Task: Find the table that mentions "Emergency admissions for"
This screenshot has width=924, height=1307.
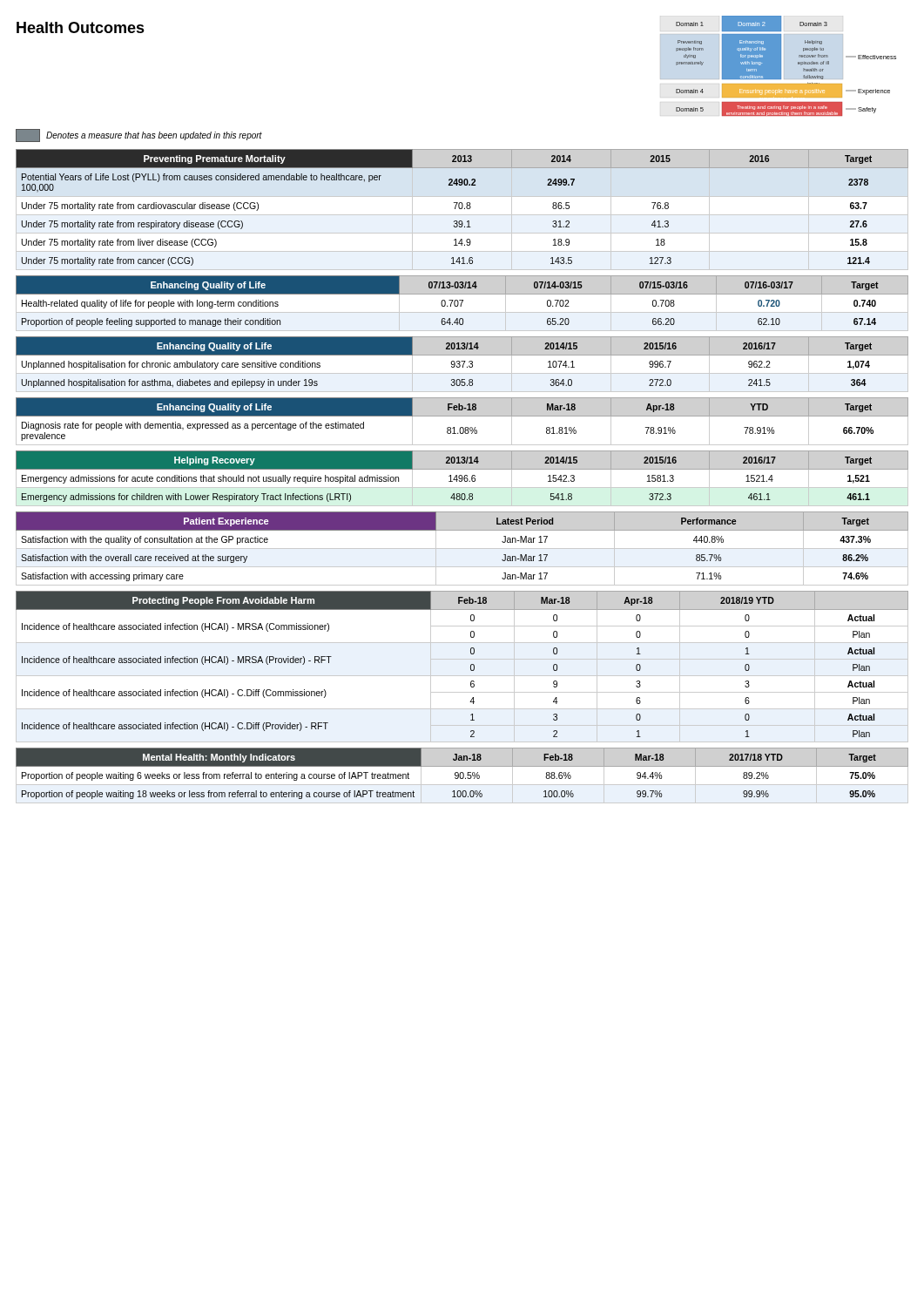Action: pyautogui.click(x=462, y=478)
